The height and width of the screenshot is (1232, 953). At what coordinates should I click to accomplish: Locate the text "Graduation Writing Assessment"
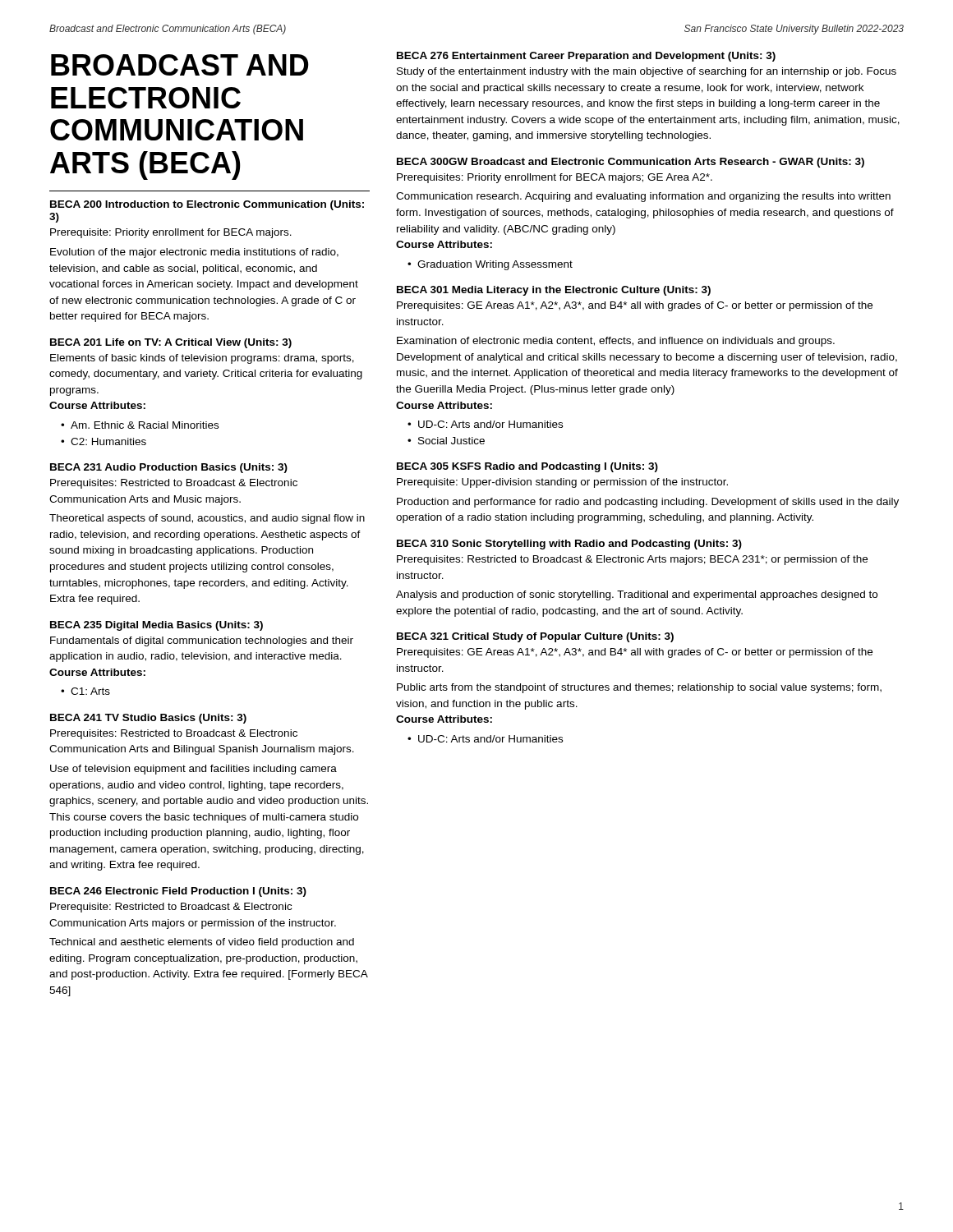coord(495,264)
